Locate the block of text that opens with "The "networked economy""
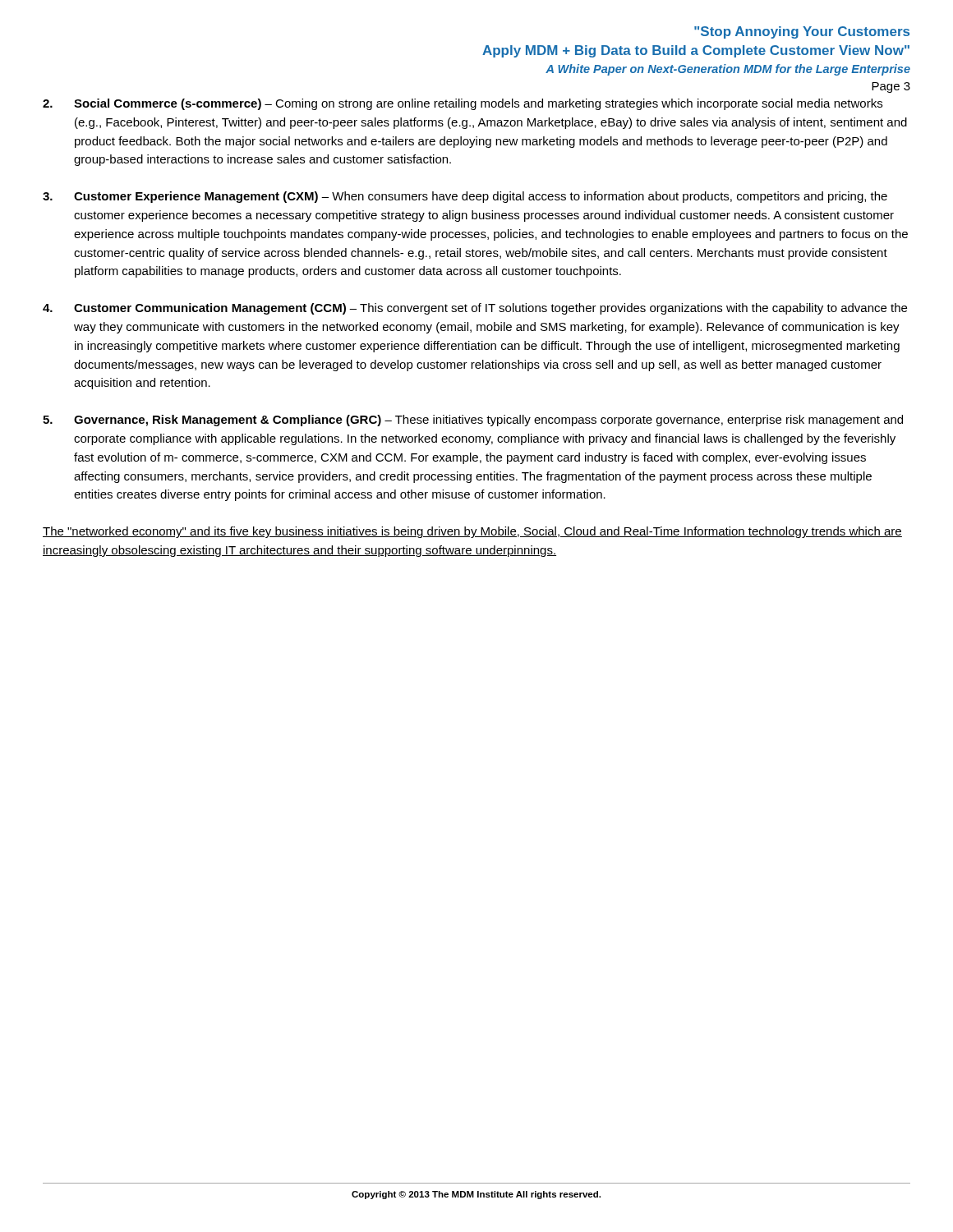 pyautogui.click(x=472, y=540)
